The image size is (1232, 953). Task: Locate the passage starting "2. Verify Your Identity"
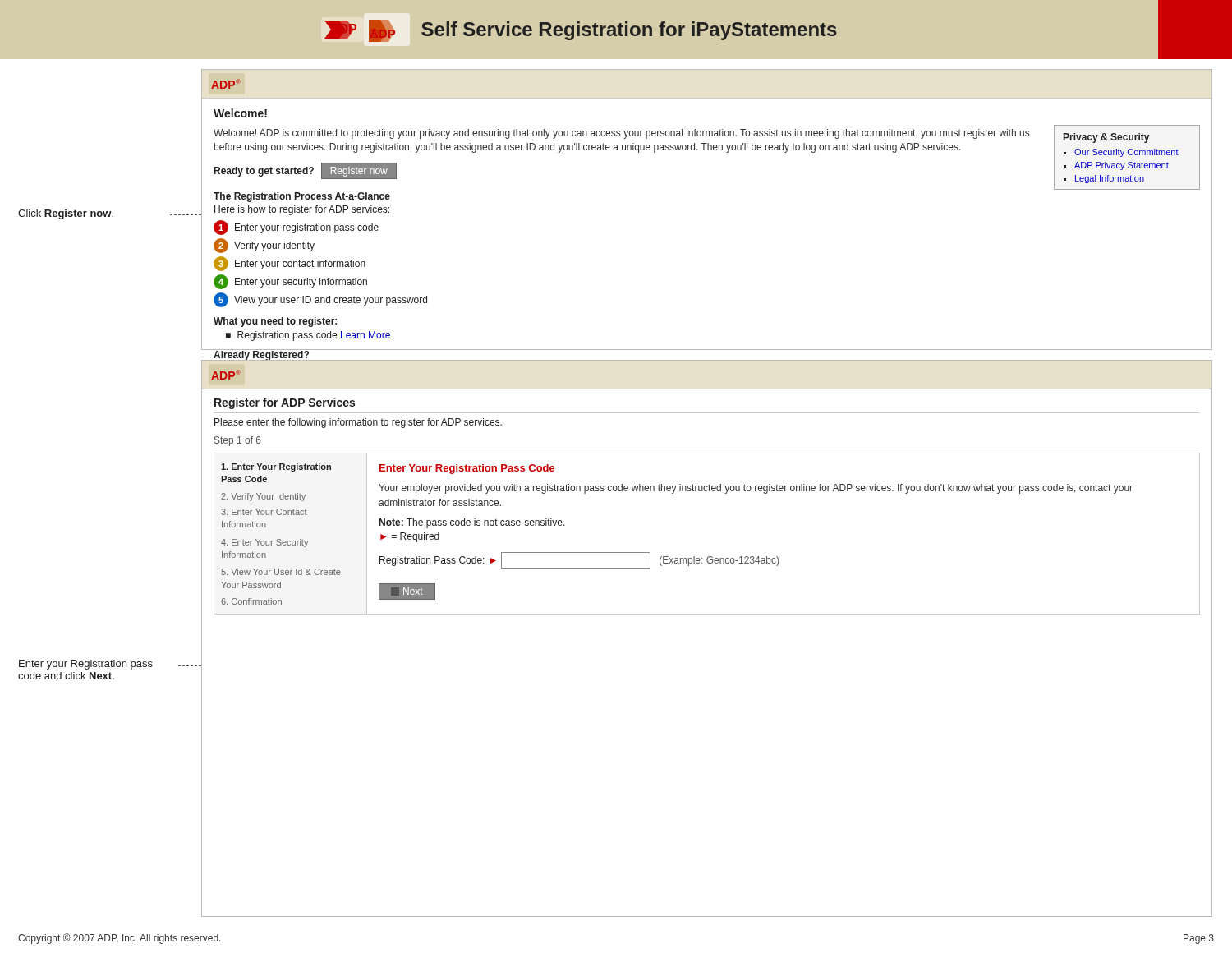pos(263,496)
